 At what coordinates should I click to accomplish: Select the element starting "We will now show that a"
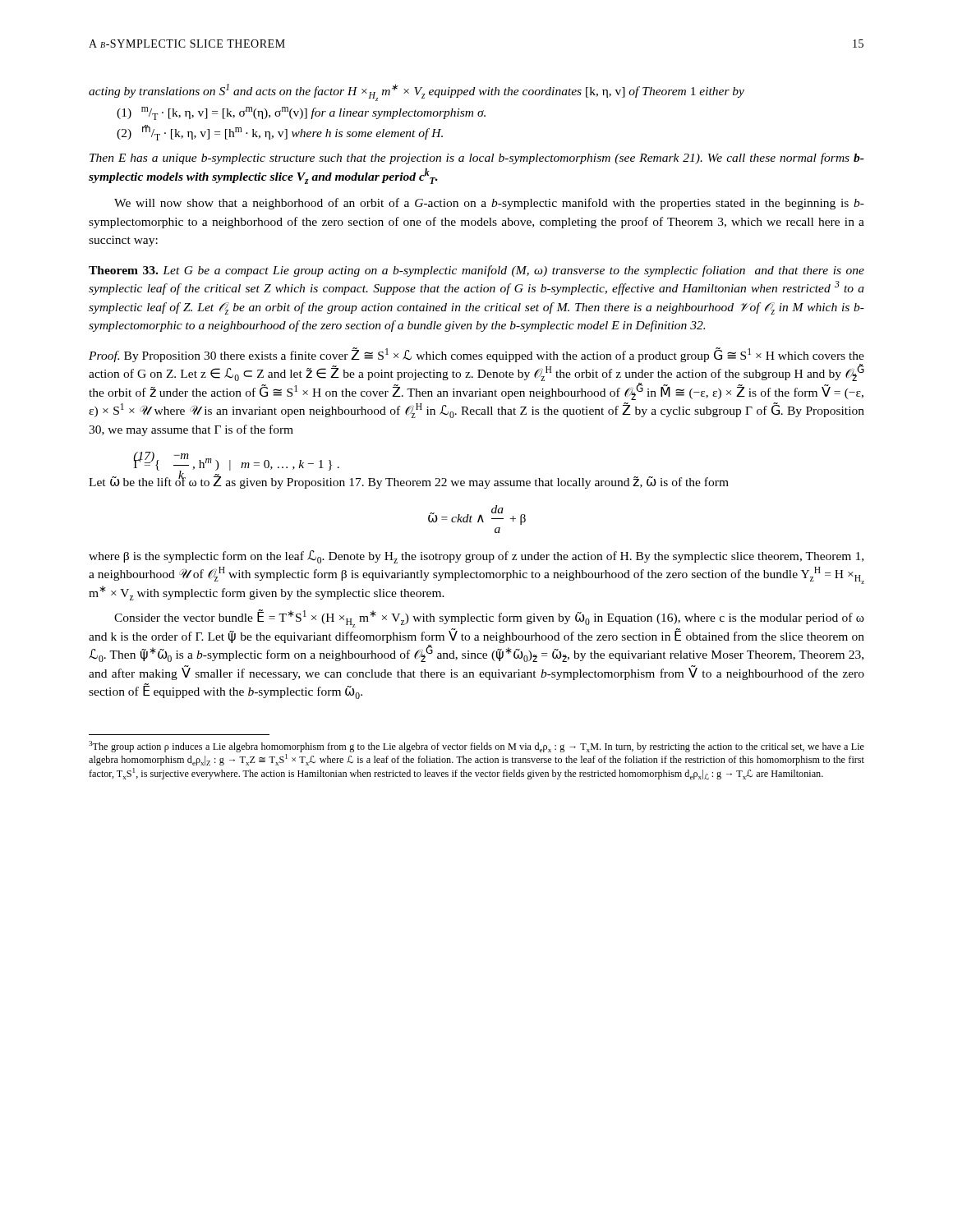[476, 222]
